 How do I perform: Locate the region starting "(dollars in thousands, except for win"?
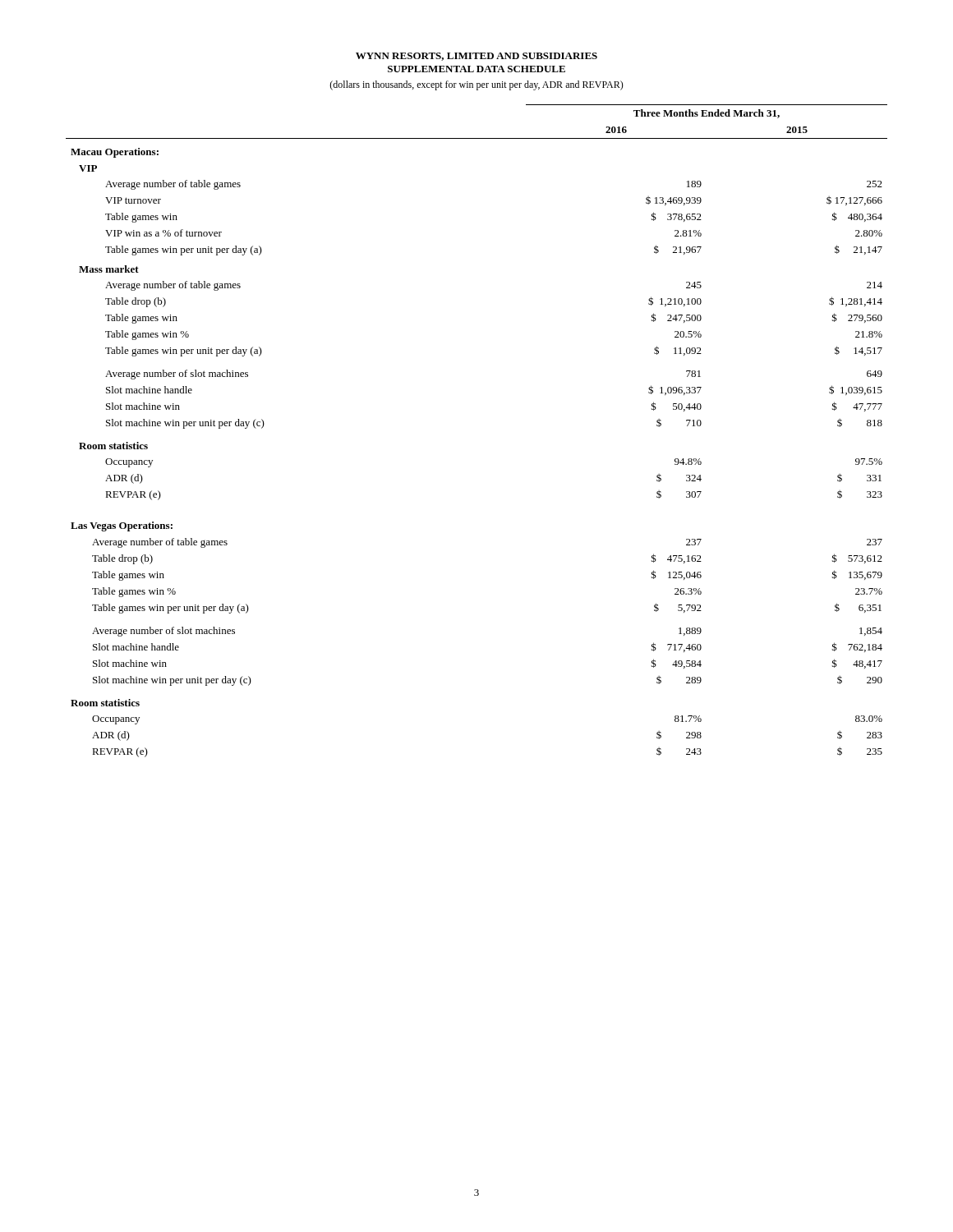pyautogui.click(x=476, y=85)
